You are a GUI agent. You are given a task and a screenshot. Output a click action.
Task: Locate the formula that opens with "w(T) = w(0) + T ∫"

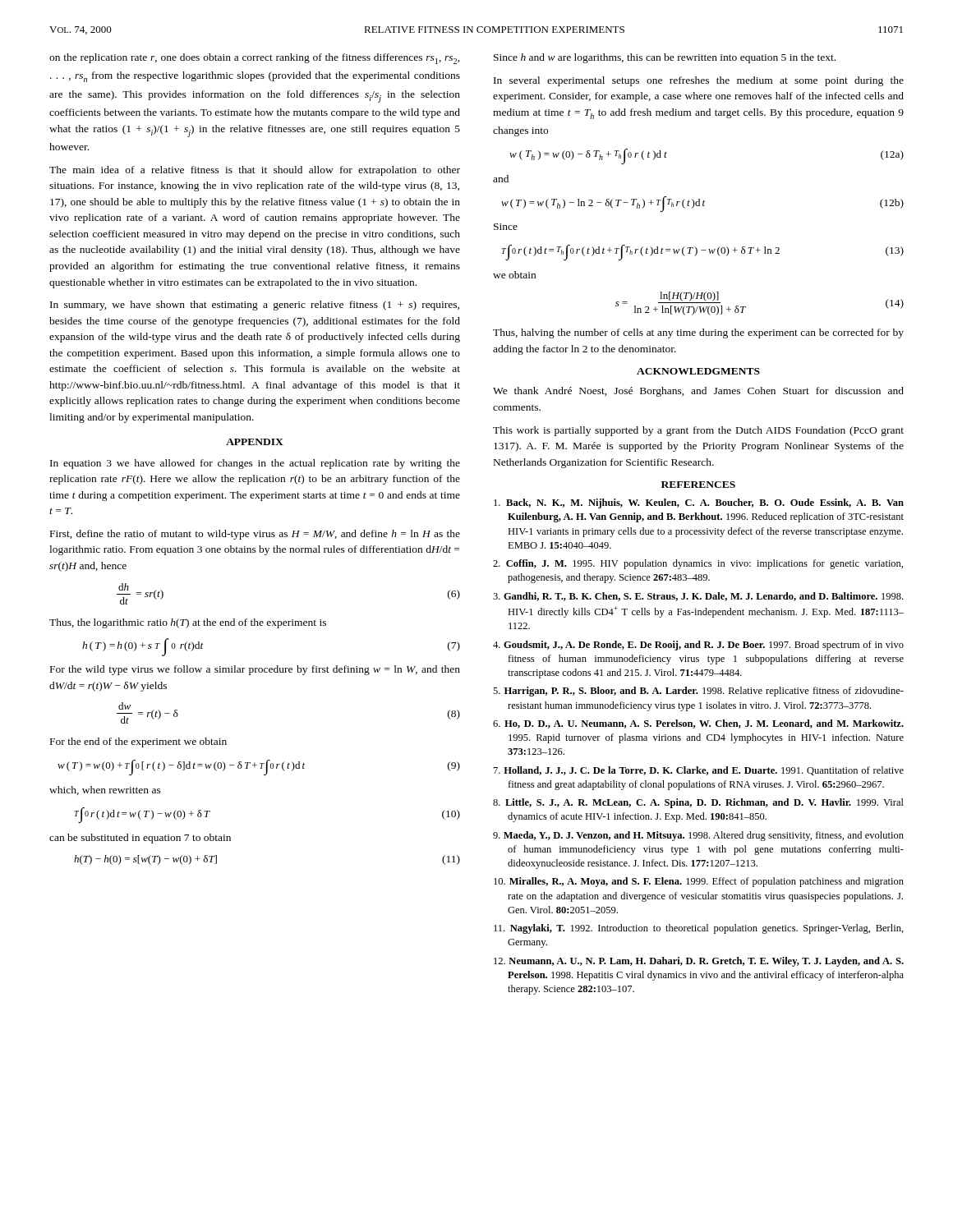click(255, 766)
